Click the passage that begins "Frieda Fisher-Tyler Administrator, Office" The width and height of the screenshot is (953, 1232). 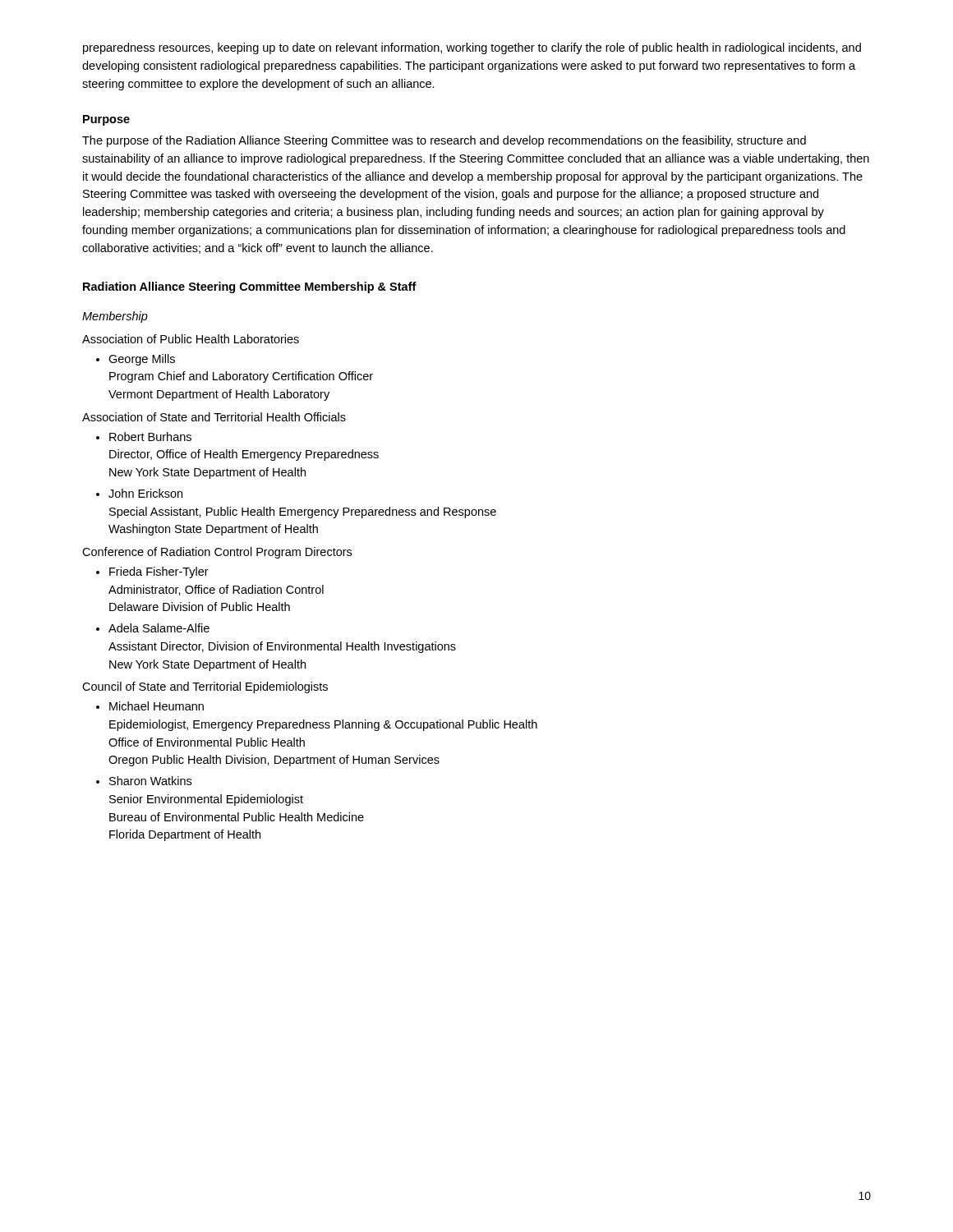pos(159,572)
